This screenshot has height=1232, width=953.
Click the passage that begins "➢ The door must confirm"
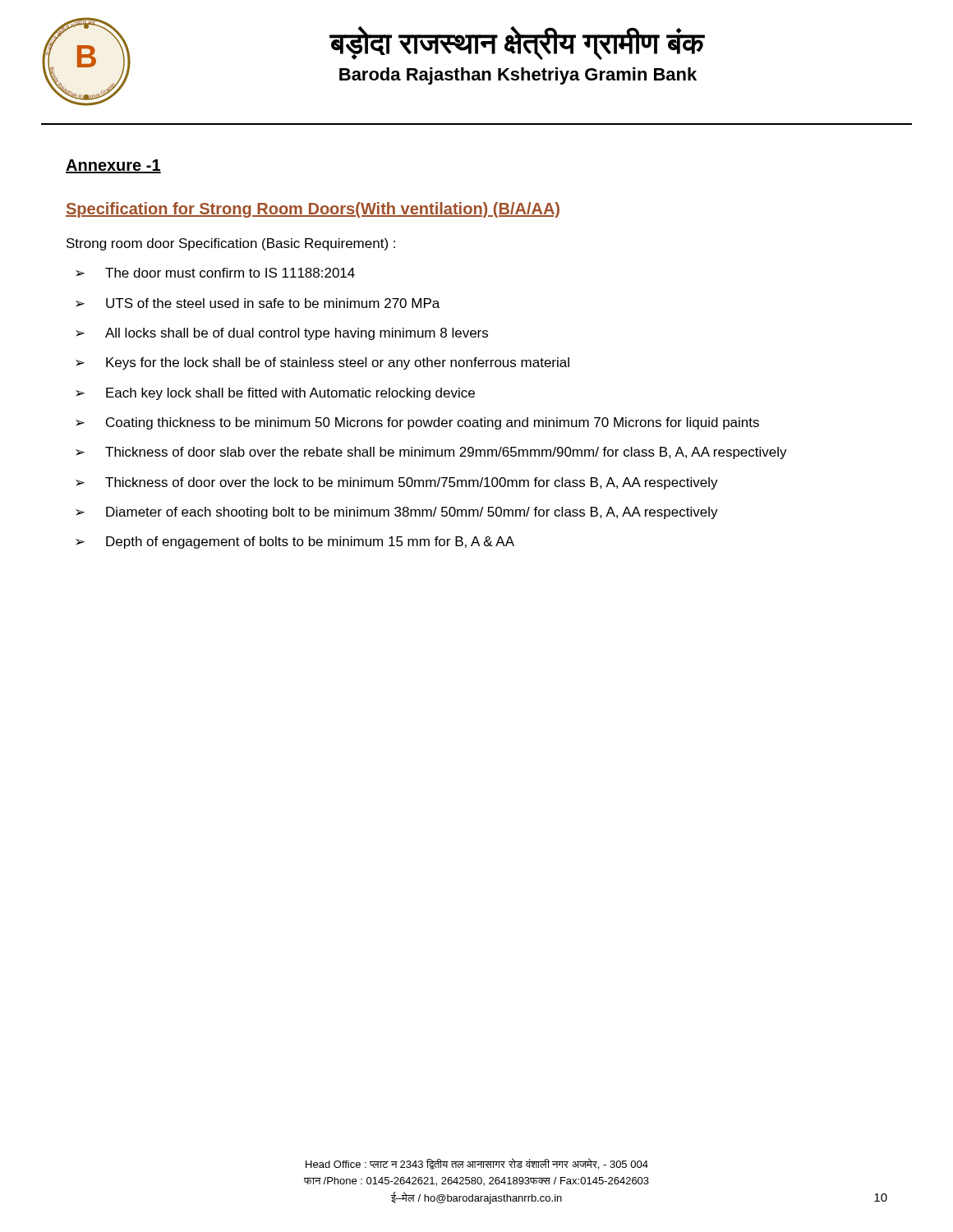[215, 273]
